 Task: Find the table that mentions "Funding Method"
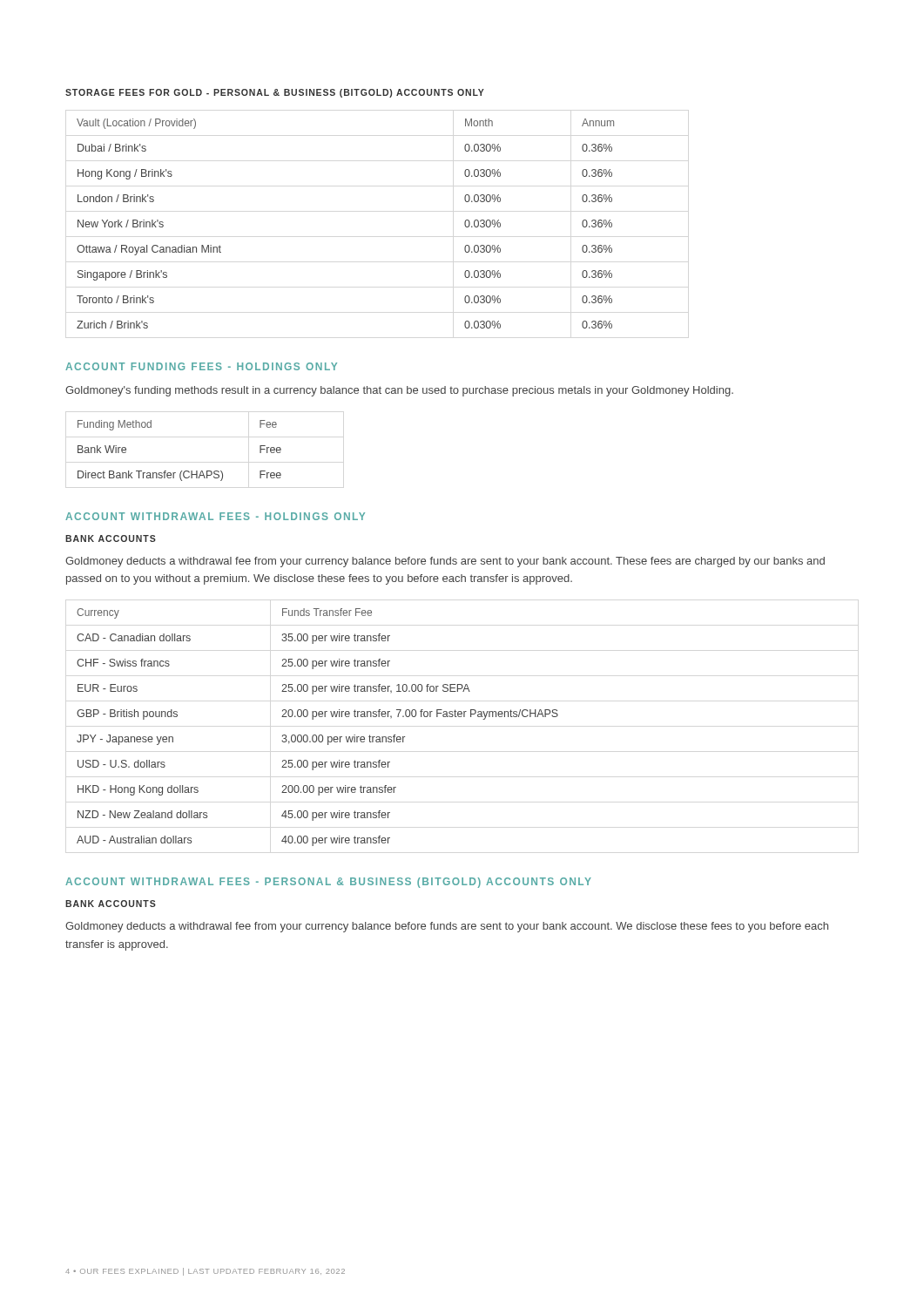click(x=462, y=450)
